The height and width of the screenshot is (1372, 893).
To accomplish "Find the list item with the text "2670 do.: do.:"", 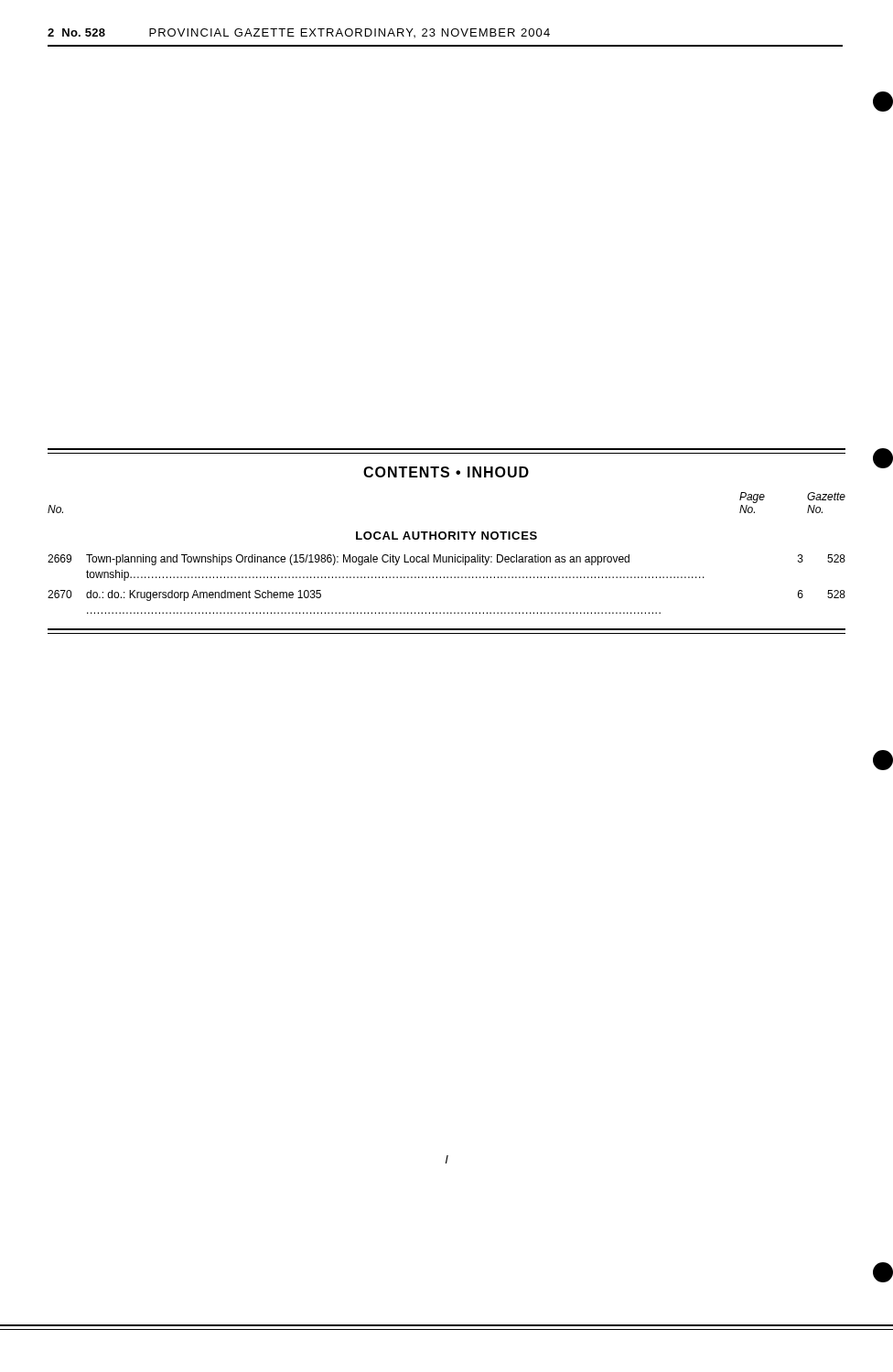I will 446,603.
